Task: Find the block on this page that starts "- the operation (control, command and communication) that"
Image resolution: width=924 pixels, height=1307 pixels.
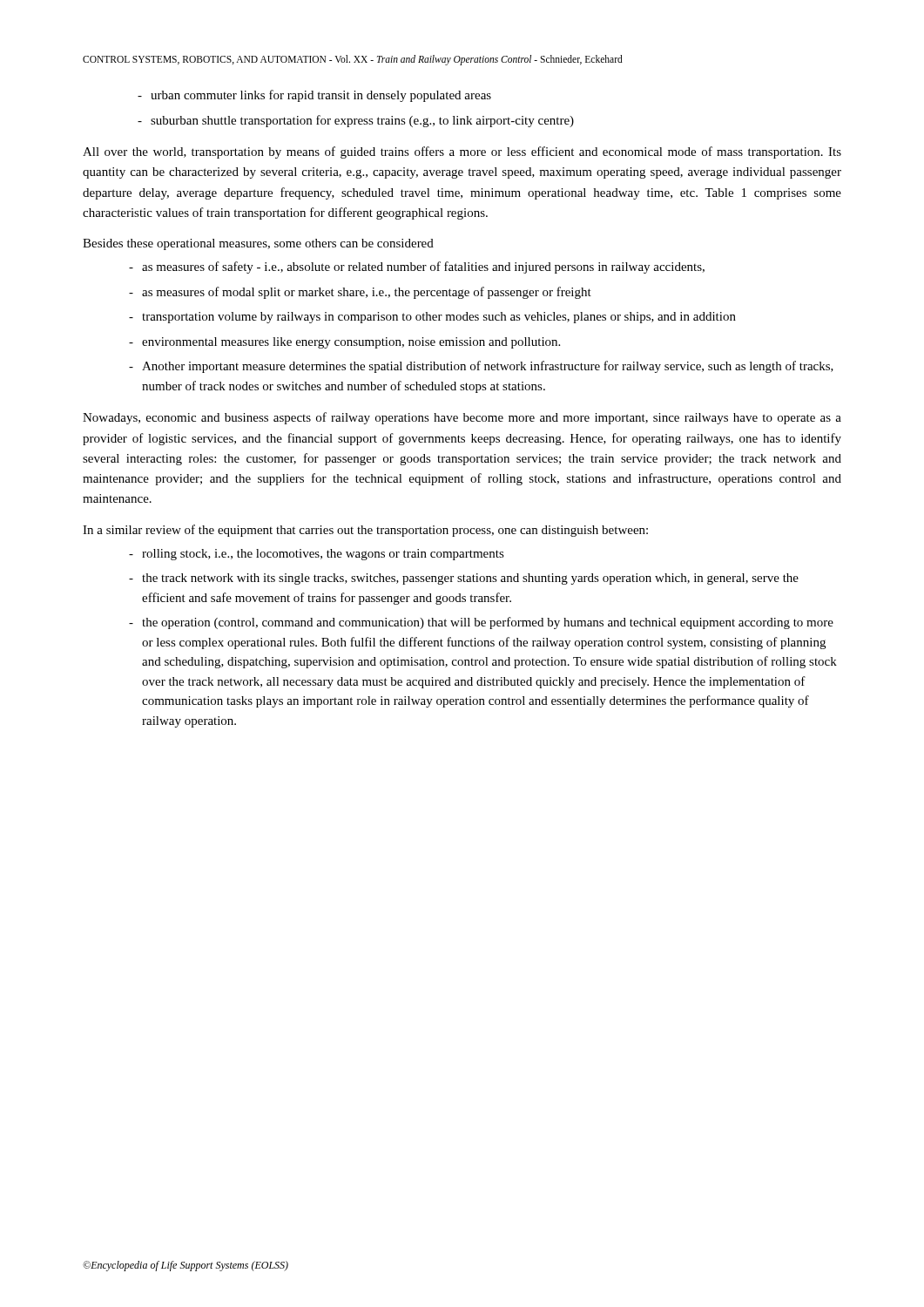Action: coord(475,672)
